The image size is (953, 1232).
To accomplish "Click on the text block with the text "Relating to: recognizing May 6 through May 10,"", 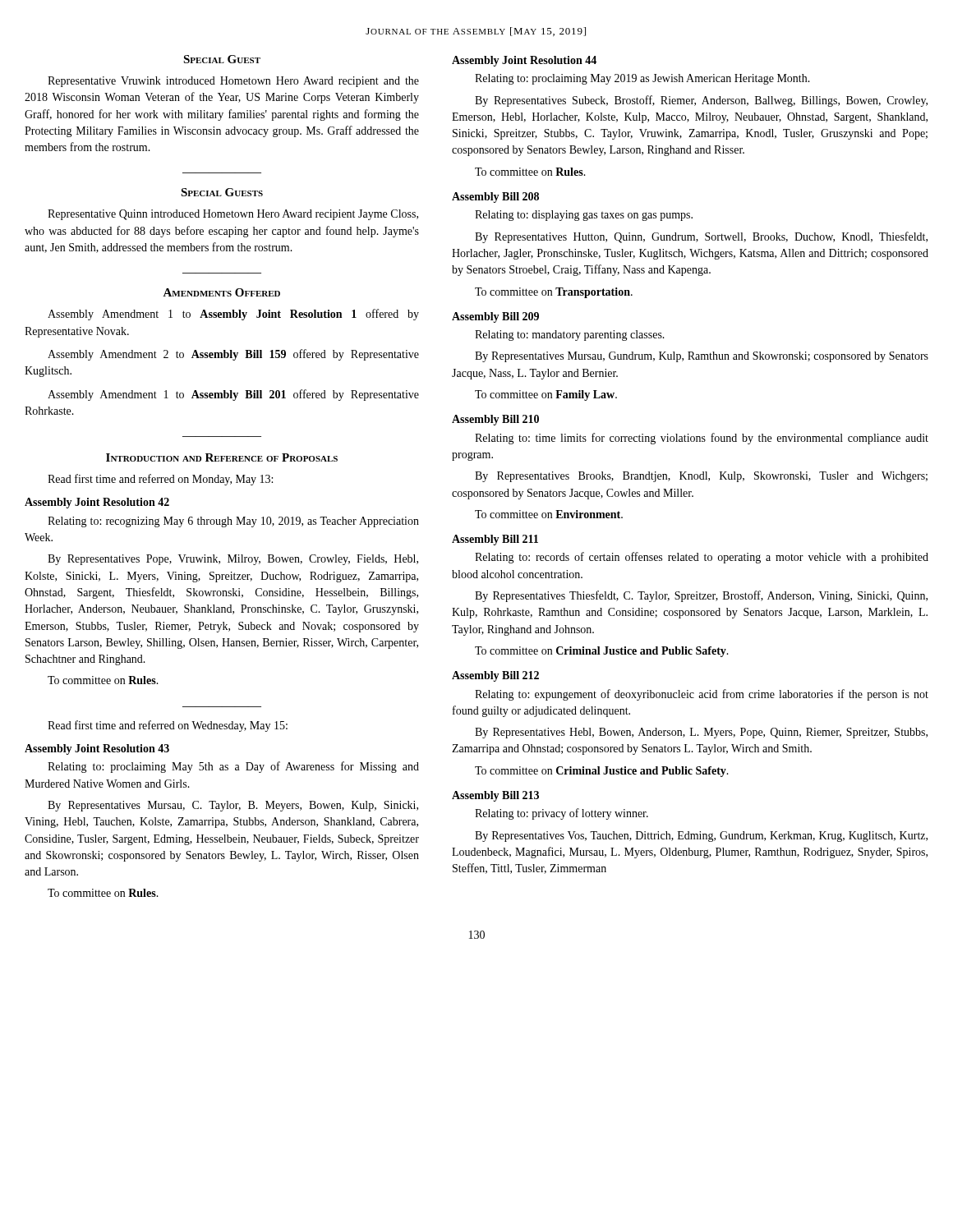I will point(222,530).
